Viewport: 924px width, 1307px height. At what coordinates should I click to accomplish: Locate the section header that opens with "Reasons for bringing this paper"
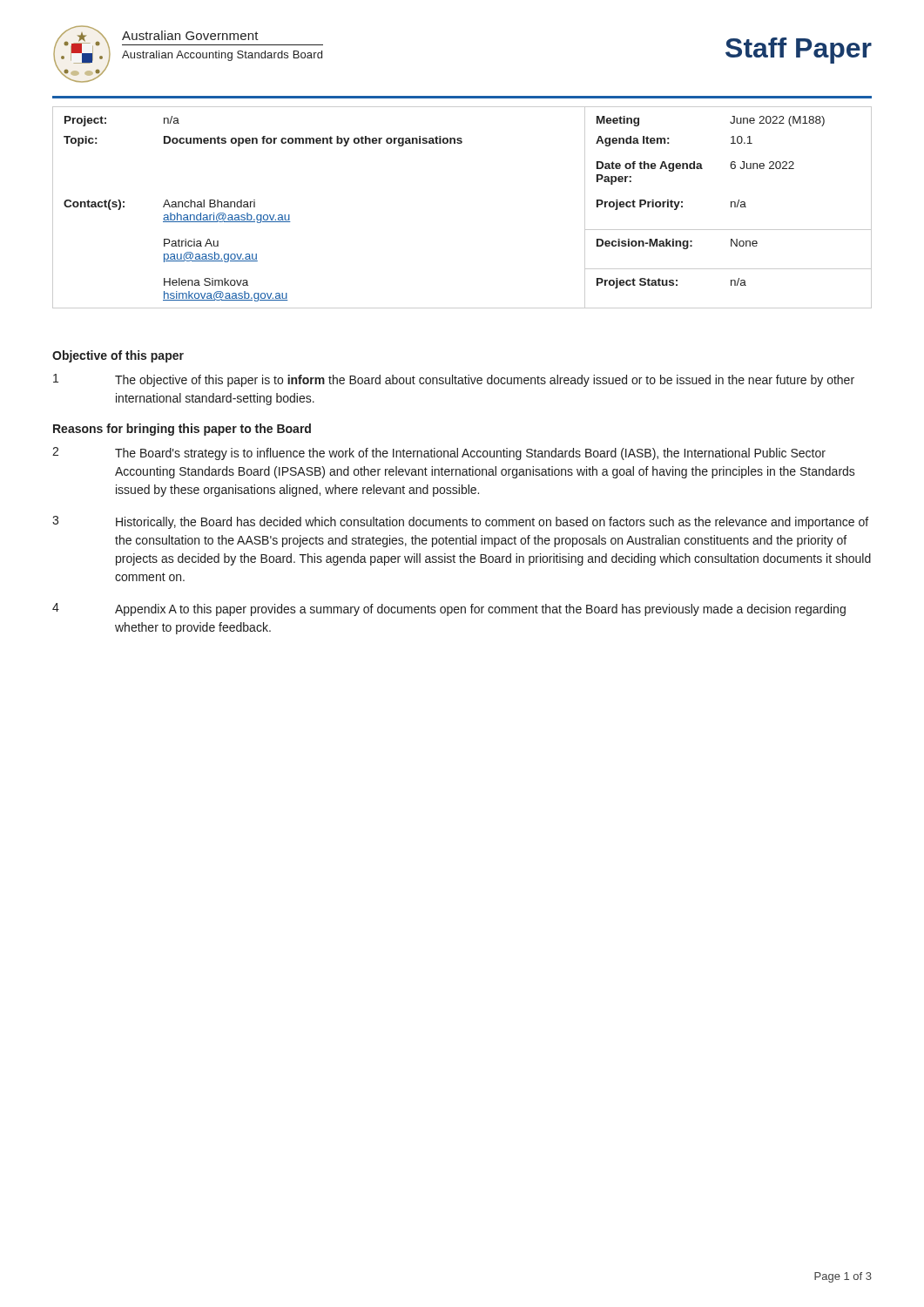(x=182, y=429)
